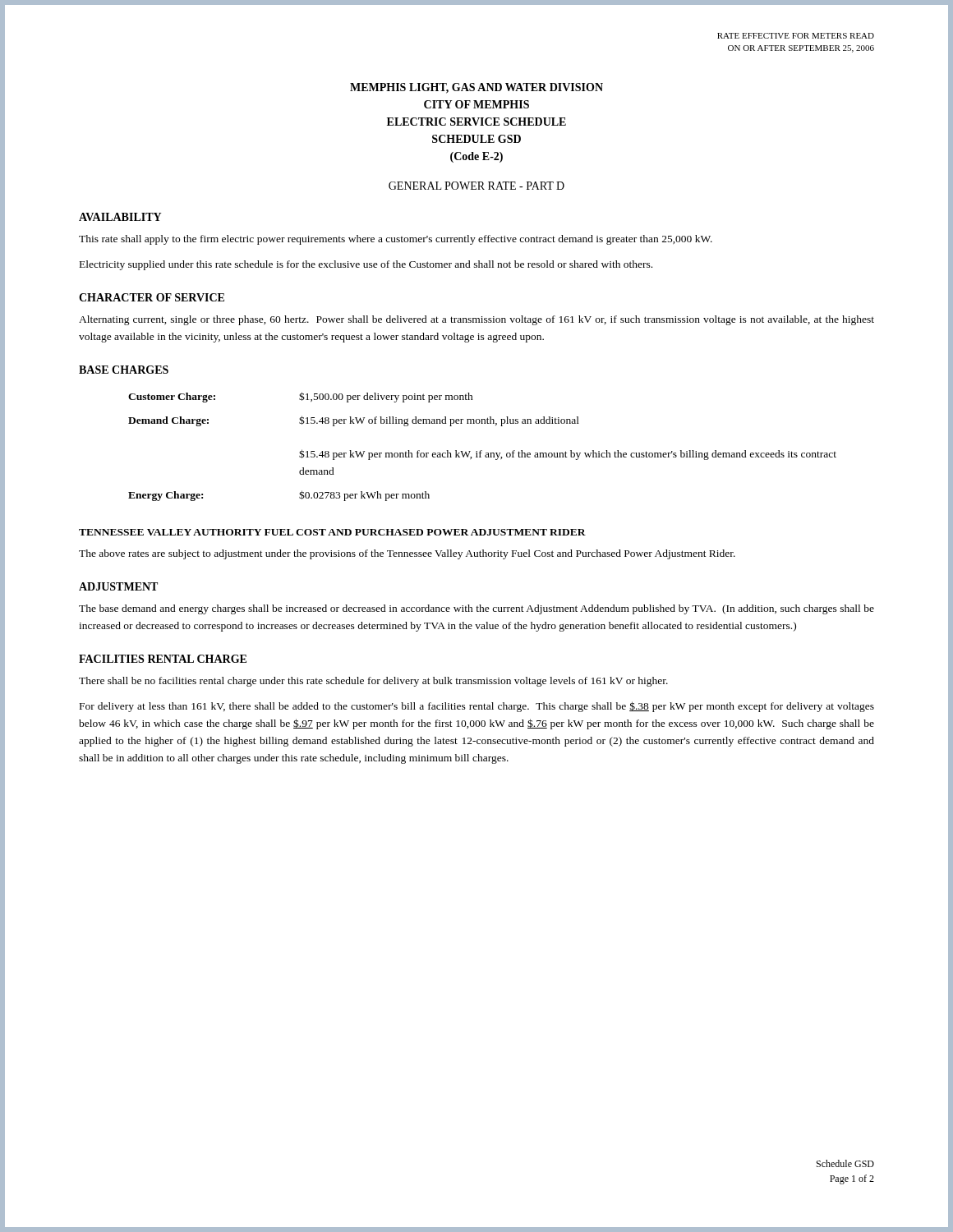Click the section header that begins "TENNESSEE VALLEY AUTHORITY FUEL COST AND"
This screenshot has height=1232, width=953.
coord(332,532)
